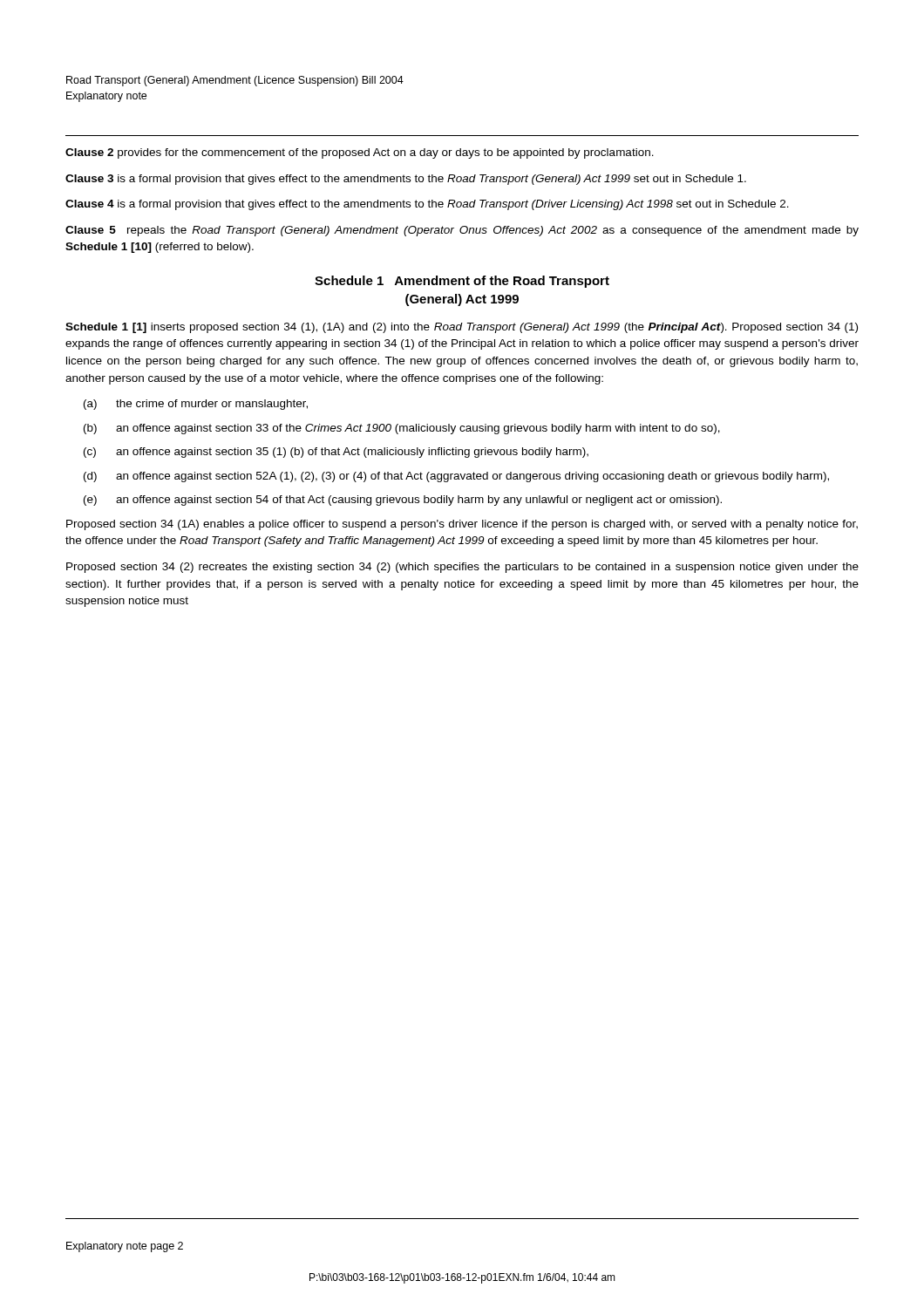Locate the block of text that opens with "Proposed section 34 (1A) enables"

462,532
